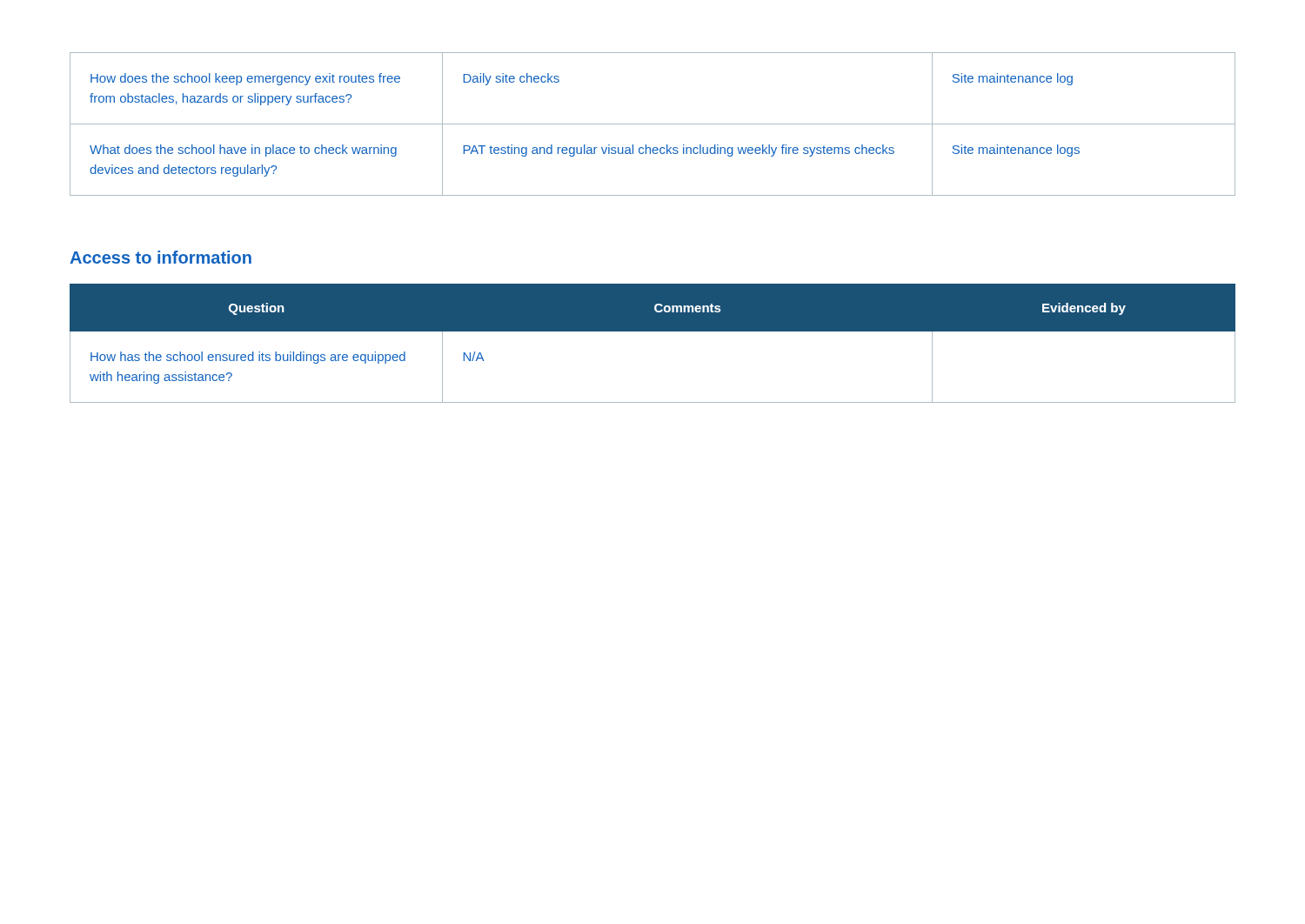Find the table that mentions "Evidenced by"
The image size is (1305, 924).
click(x=652, y=343)
